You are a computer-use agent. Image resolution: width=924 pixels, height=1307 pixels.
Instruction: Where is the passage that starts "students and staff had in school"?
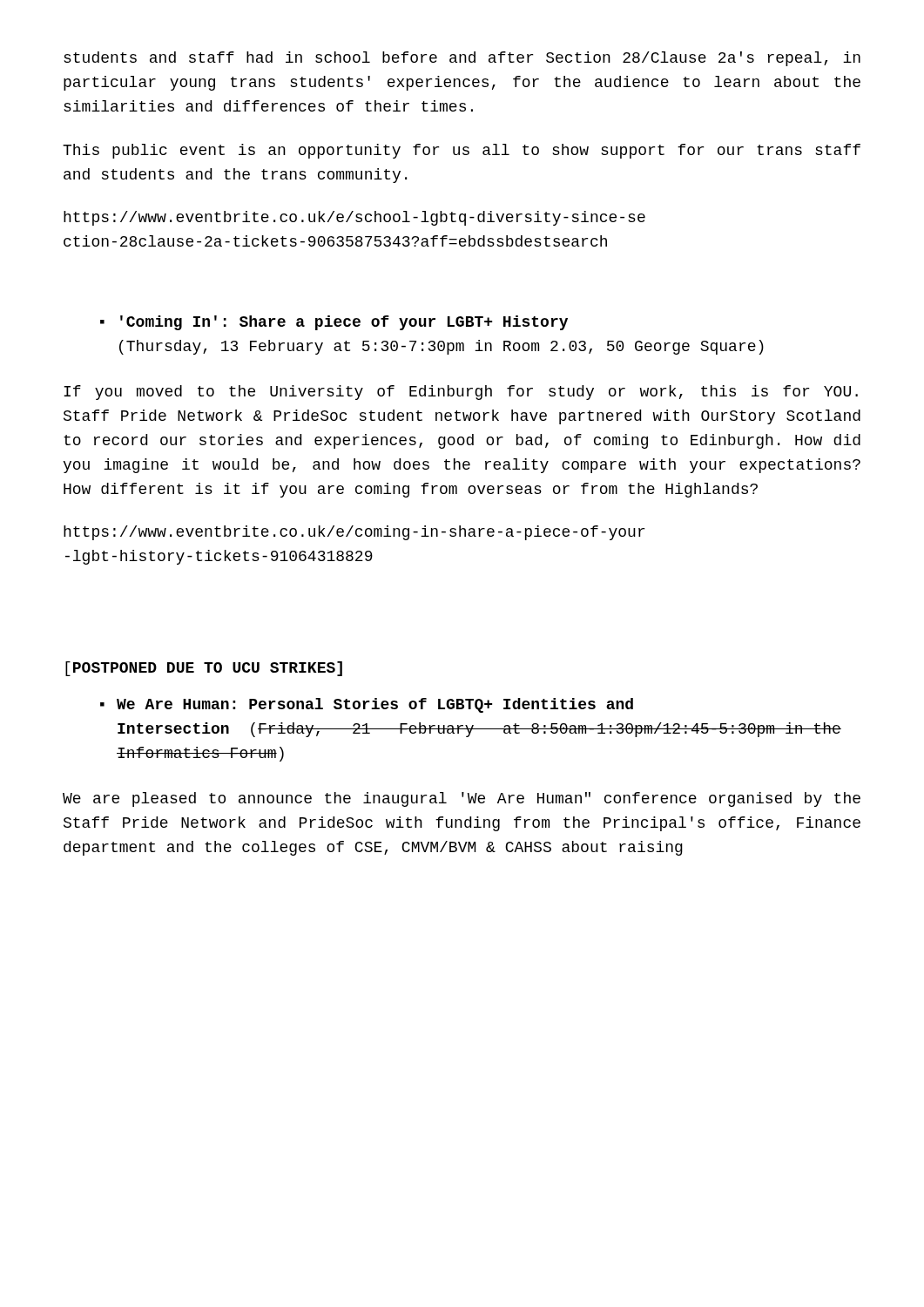point(462,83)
